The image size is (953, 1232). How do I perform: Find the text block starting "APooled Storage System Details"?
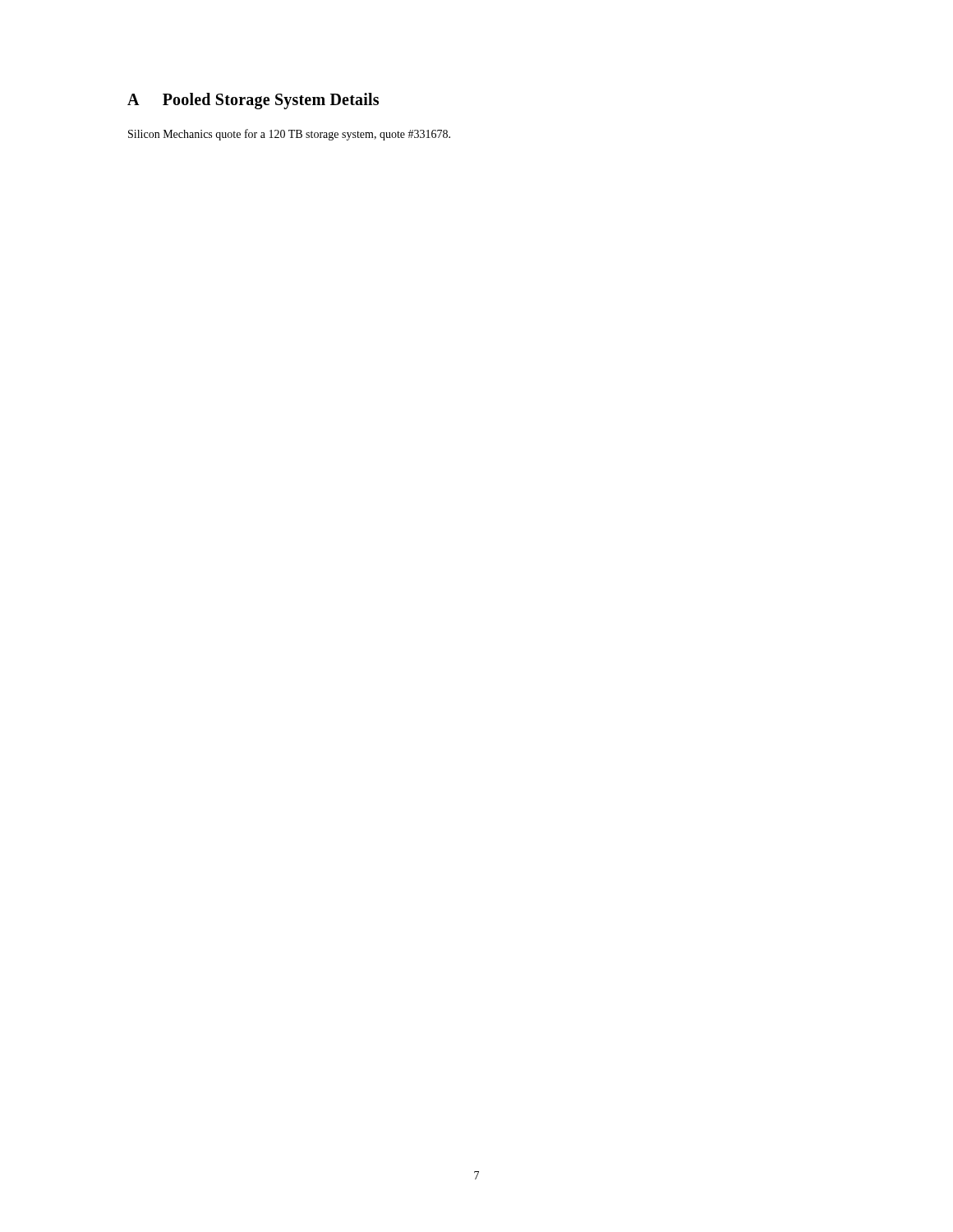[x=253, y=99]
